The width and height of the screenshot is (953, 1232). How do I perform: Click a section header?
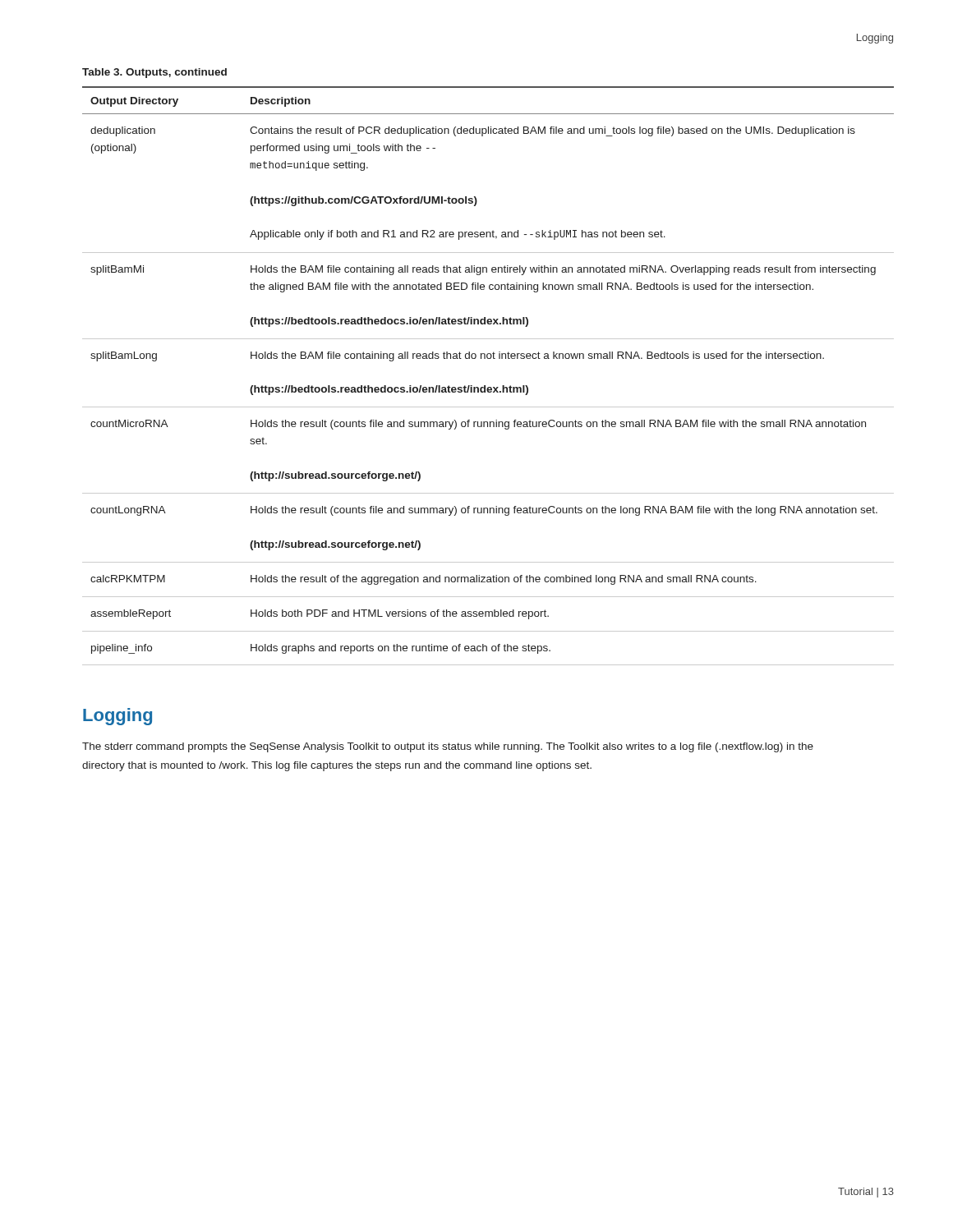118,715
